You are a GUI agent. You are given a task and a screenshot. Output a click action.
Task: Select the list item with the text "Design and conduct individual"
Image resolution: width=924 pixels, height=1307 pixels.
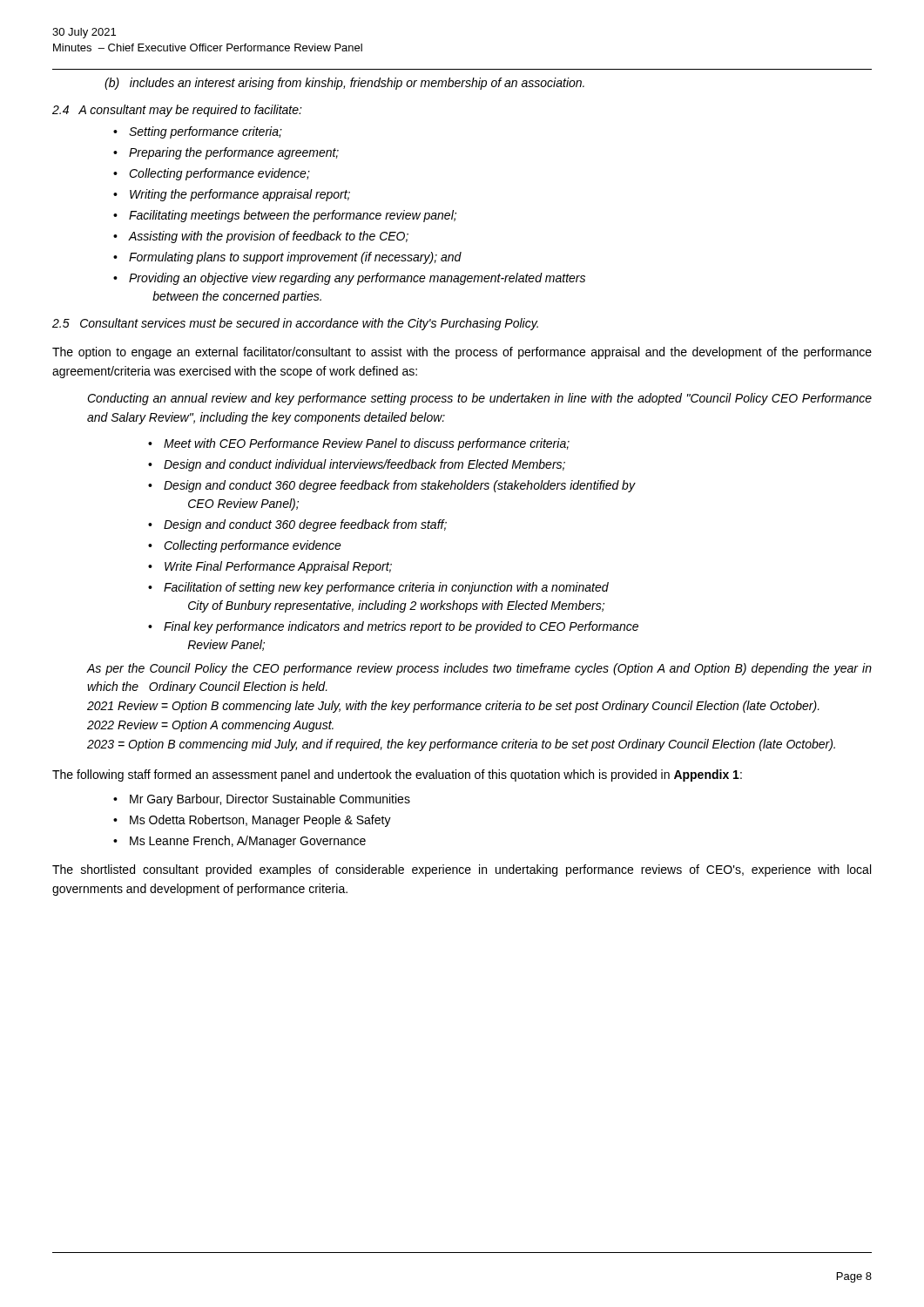point(365,464)
